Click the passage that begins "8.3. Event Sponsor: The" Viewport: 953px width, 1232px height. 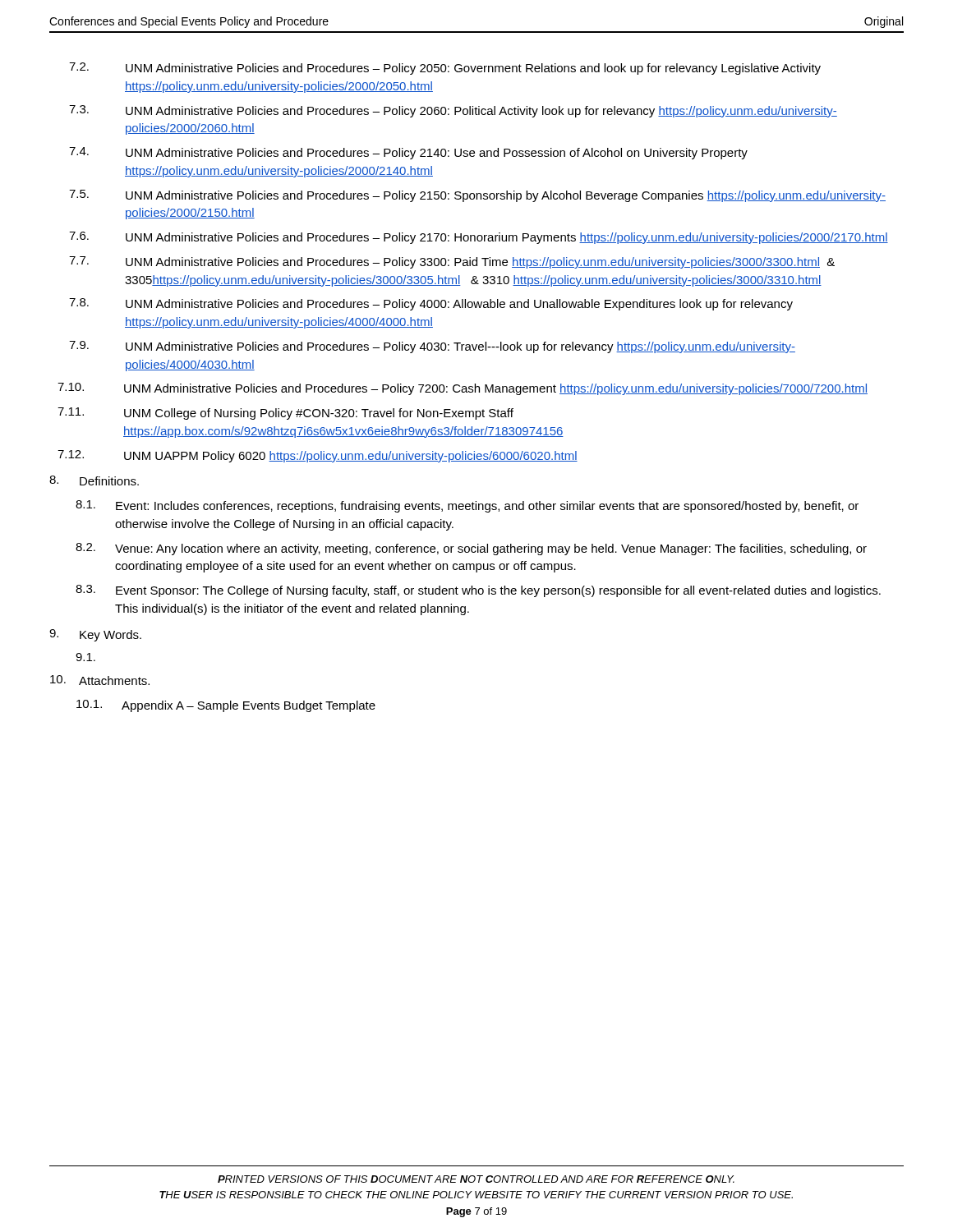(490, 599)
